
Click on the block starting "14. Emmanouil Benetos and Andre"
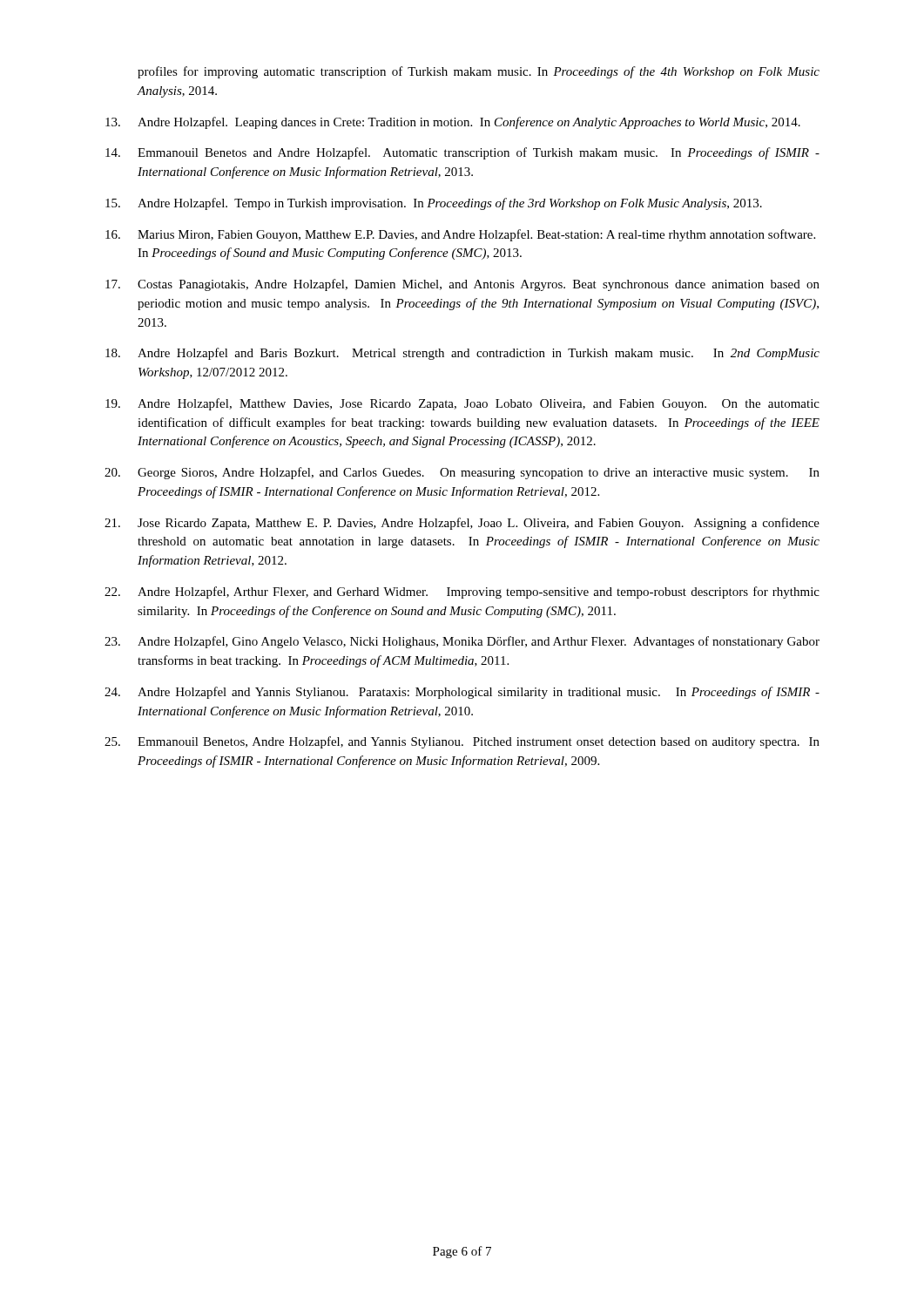tap(462, 163)
